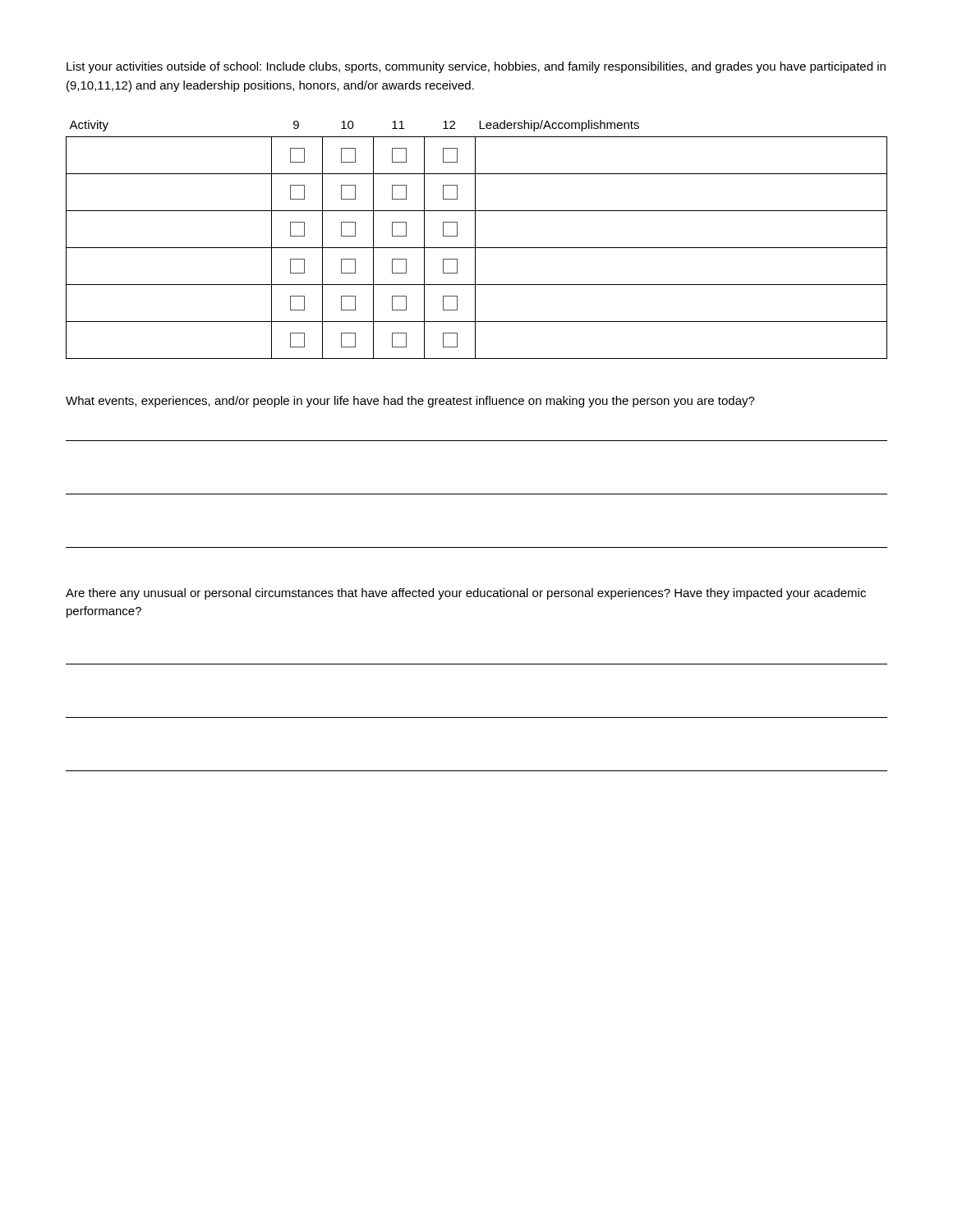Find the text starting "Are there any"
The height and width of the screenshot is (1232, 953).
466,601
